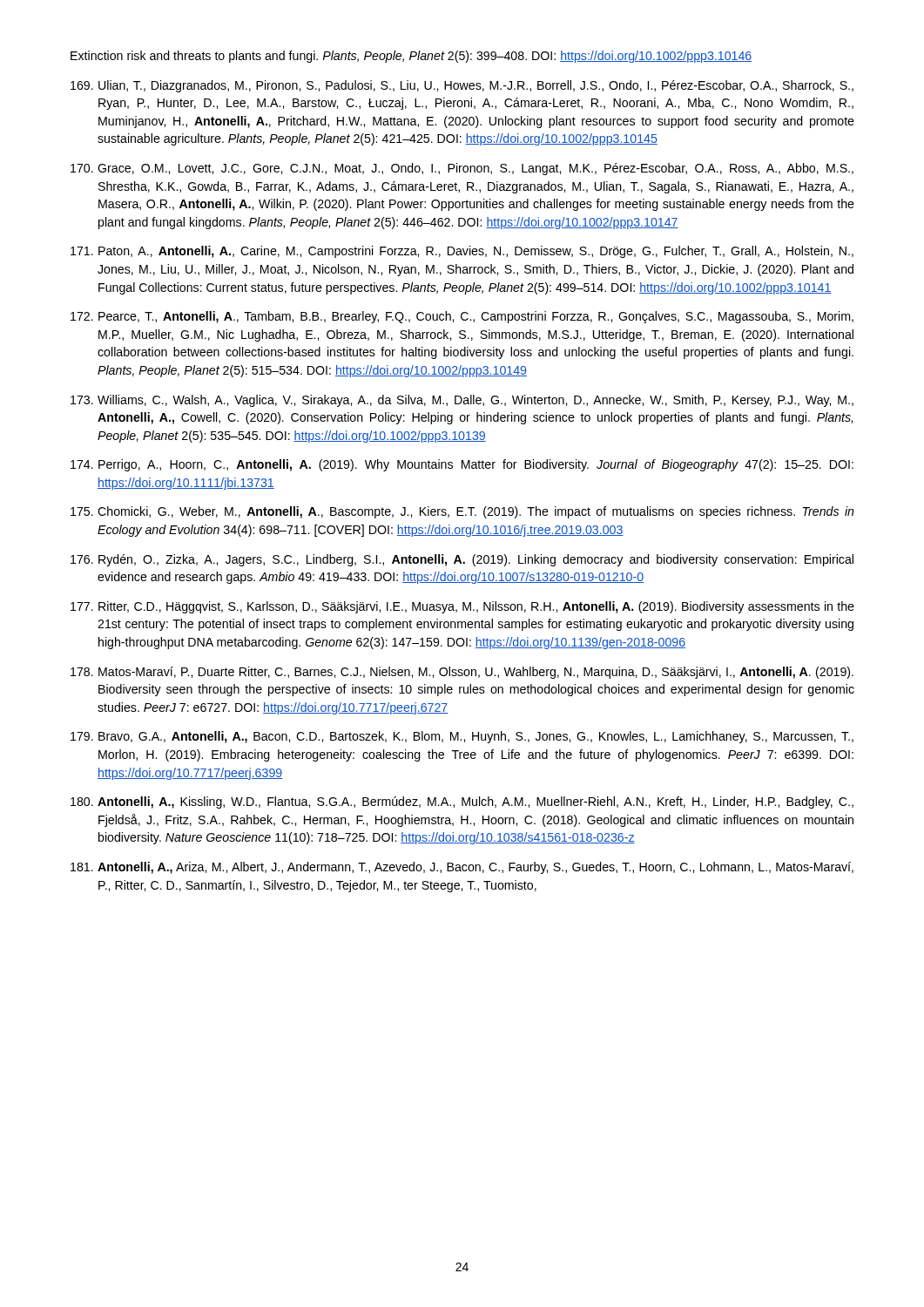Locate the list item that says "180. Antonelli, A., Kissling, W.D., Flantua, S.G.A.,"
924x1307 pixels.
click(x=462, y=820)
